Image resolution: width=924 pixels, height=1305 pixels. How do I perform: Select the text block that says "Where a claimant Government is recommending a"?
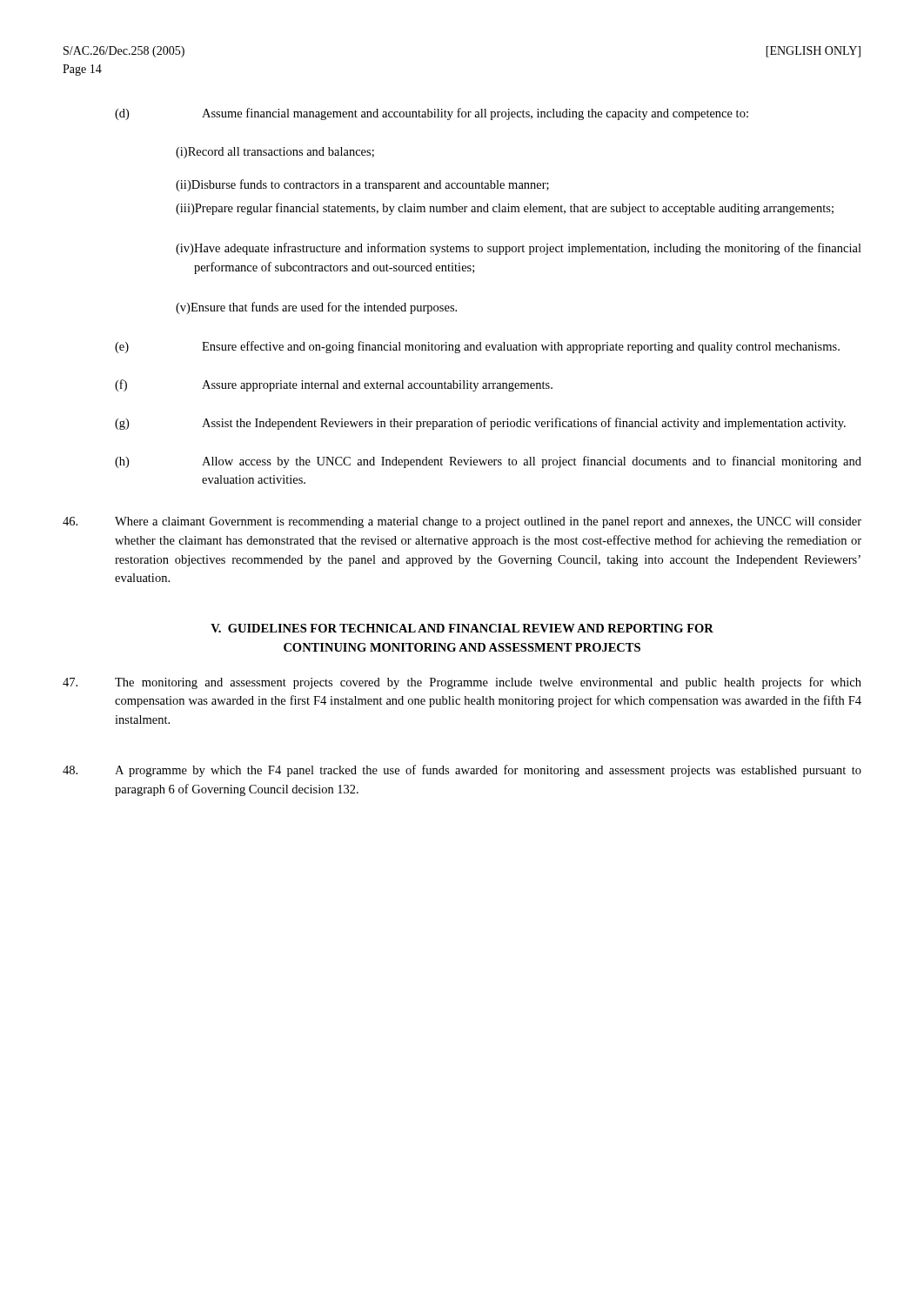[x=462, y=550]
